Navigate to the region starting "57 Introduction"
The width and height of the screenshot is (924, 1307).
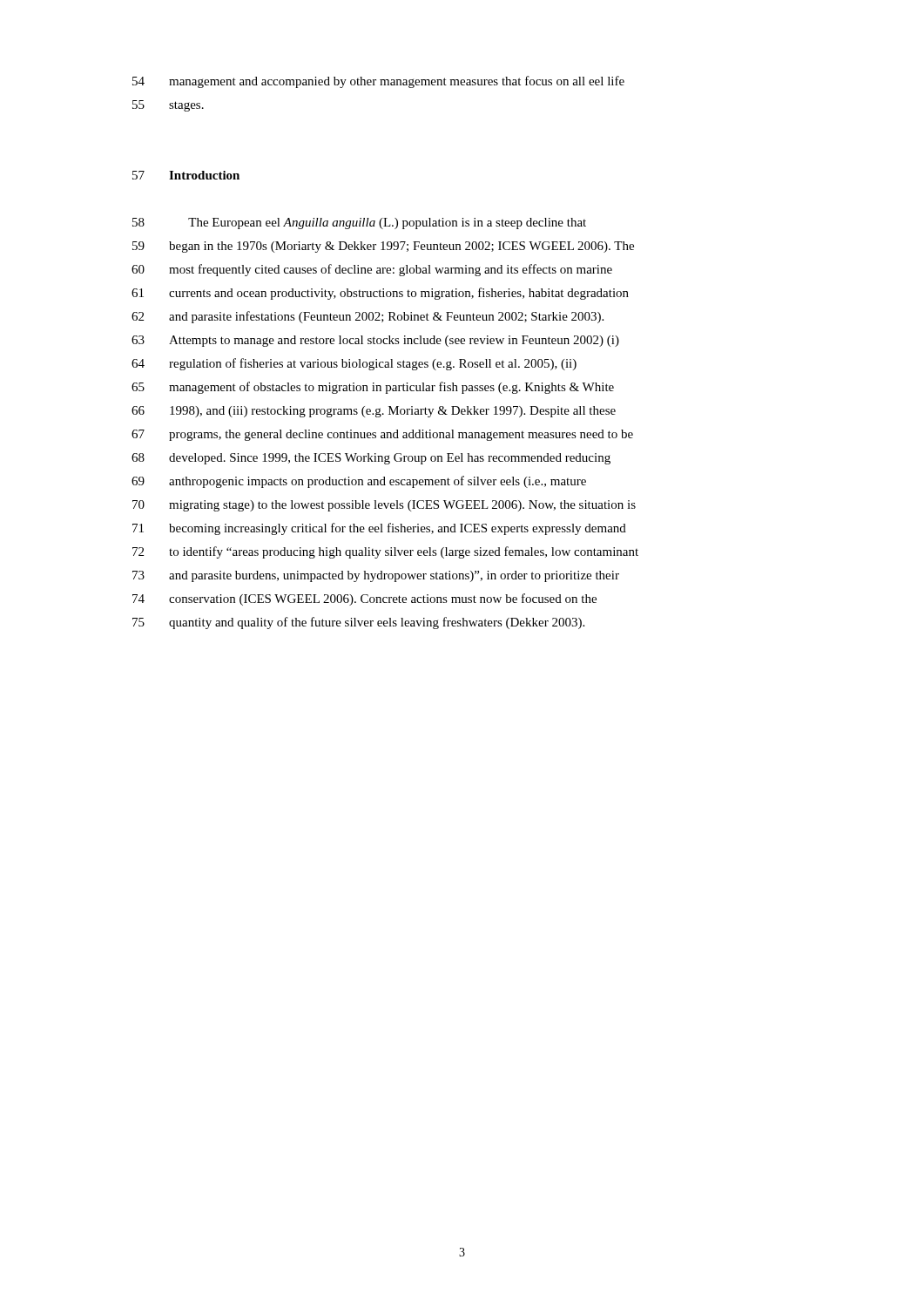click(186, 175)
